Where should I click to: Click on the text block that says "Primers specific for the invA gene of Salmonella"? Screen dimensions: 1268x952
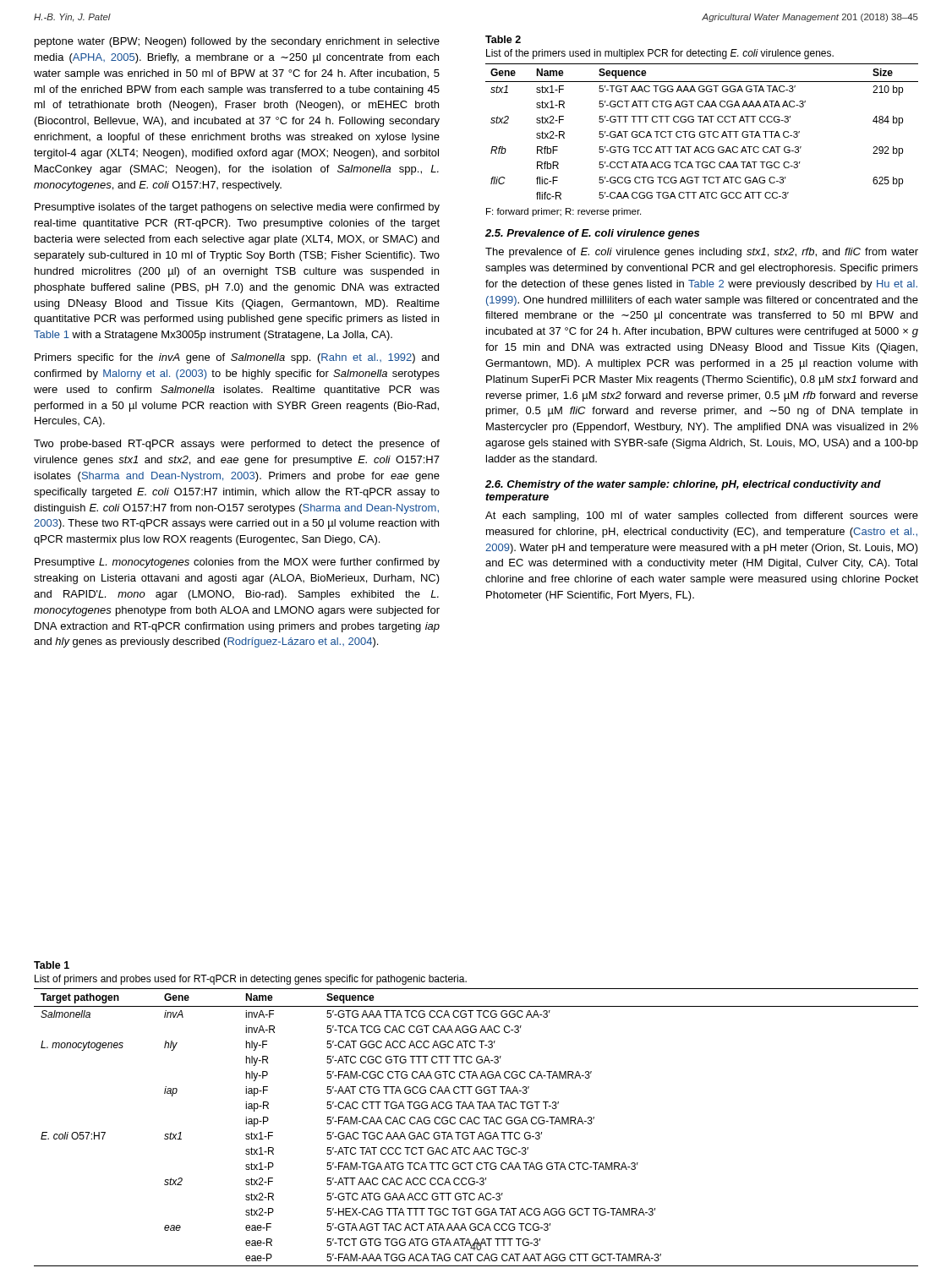point(237,390)
